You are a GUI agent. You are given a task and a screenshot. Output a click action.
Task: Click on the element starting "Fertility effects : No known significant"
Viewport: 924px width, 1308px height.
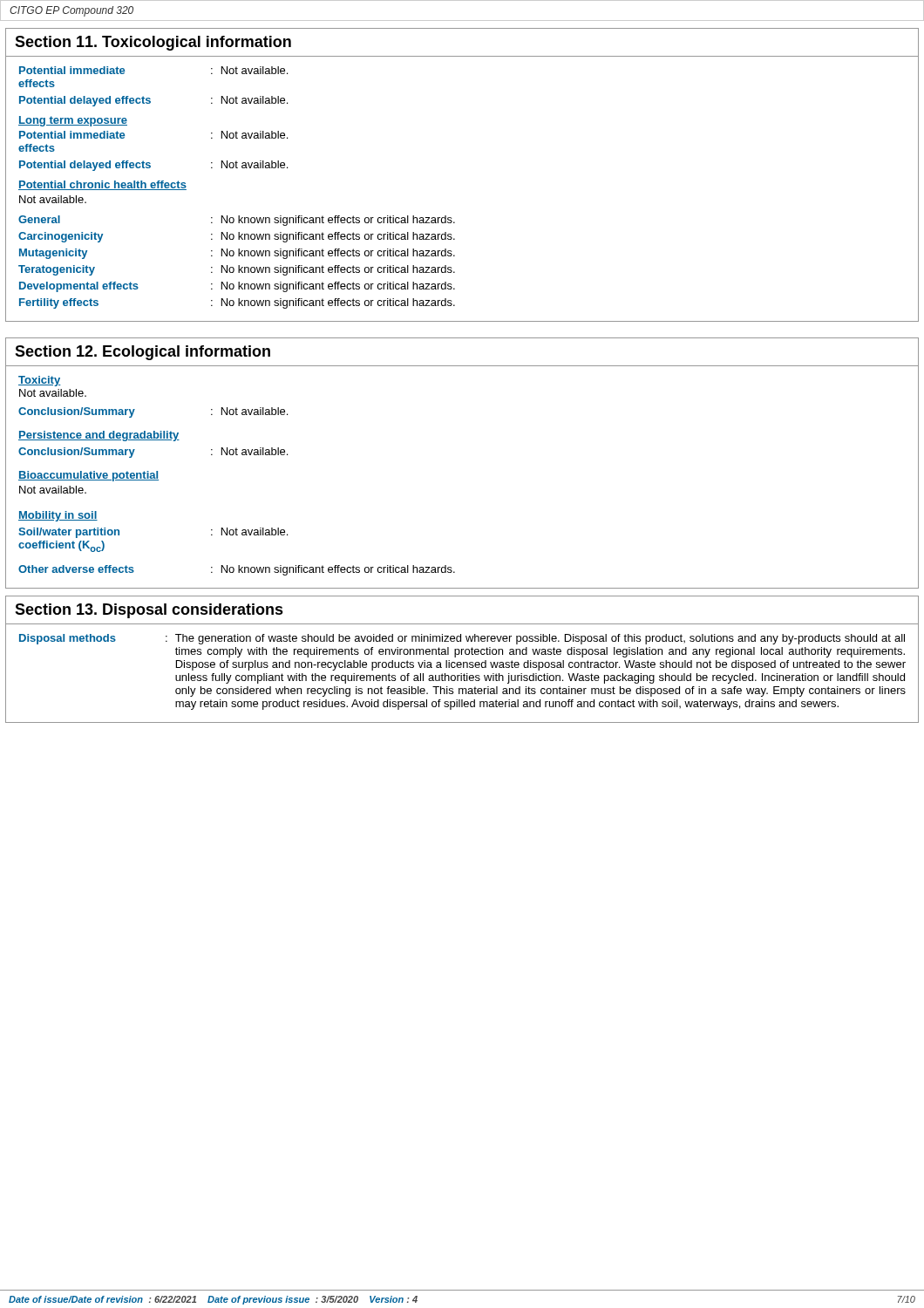[x=462, y=302]
